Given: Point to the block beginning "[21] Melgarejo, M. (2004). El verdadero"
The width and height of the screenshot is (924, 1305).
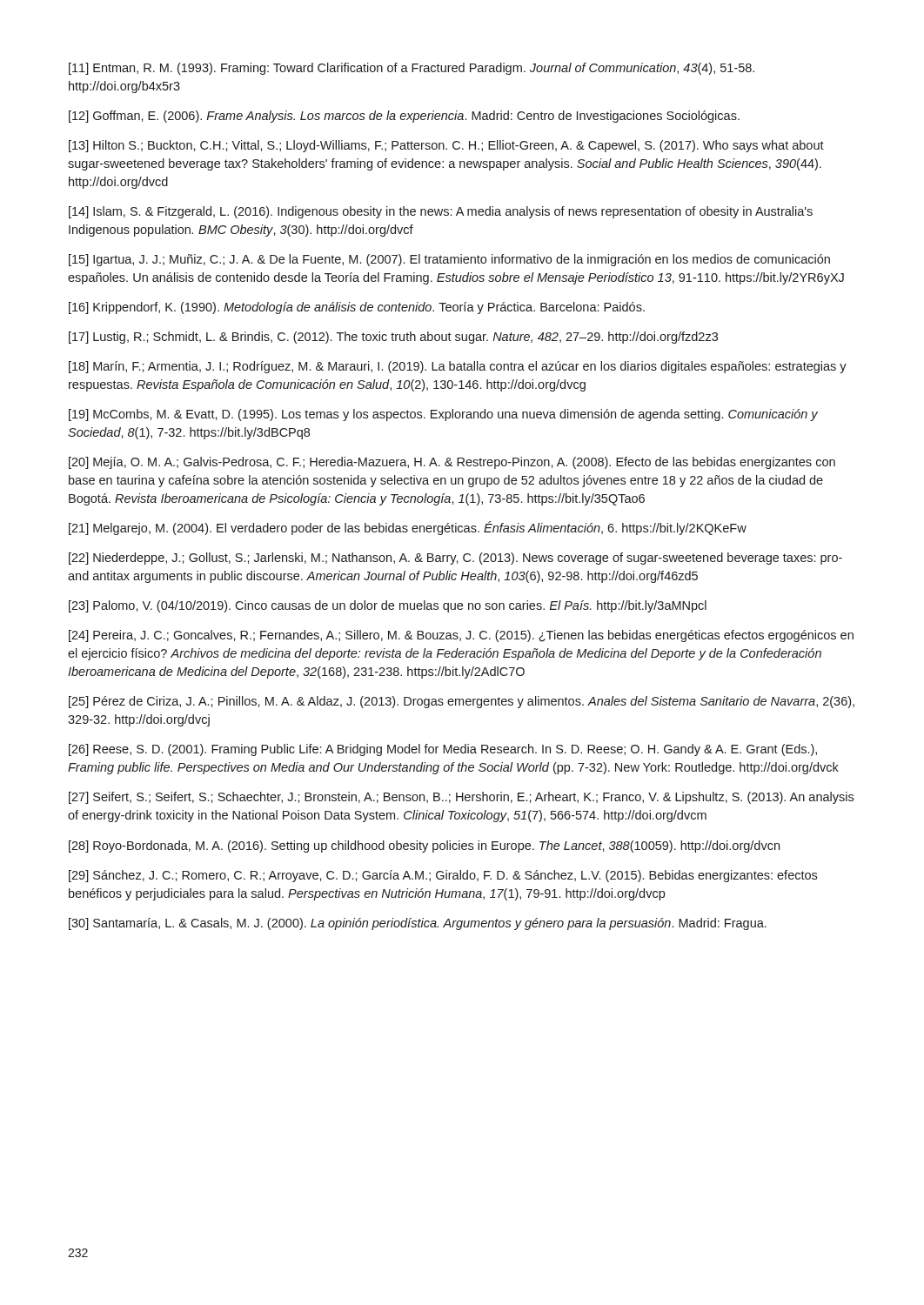Looking at the screenshot, I should click(462, 529).
